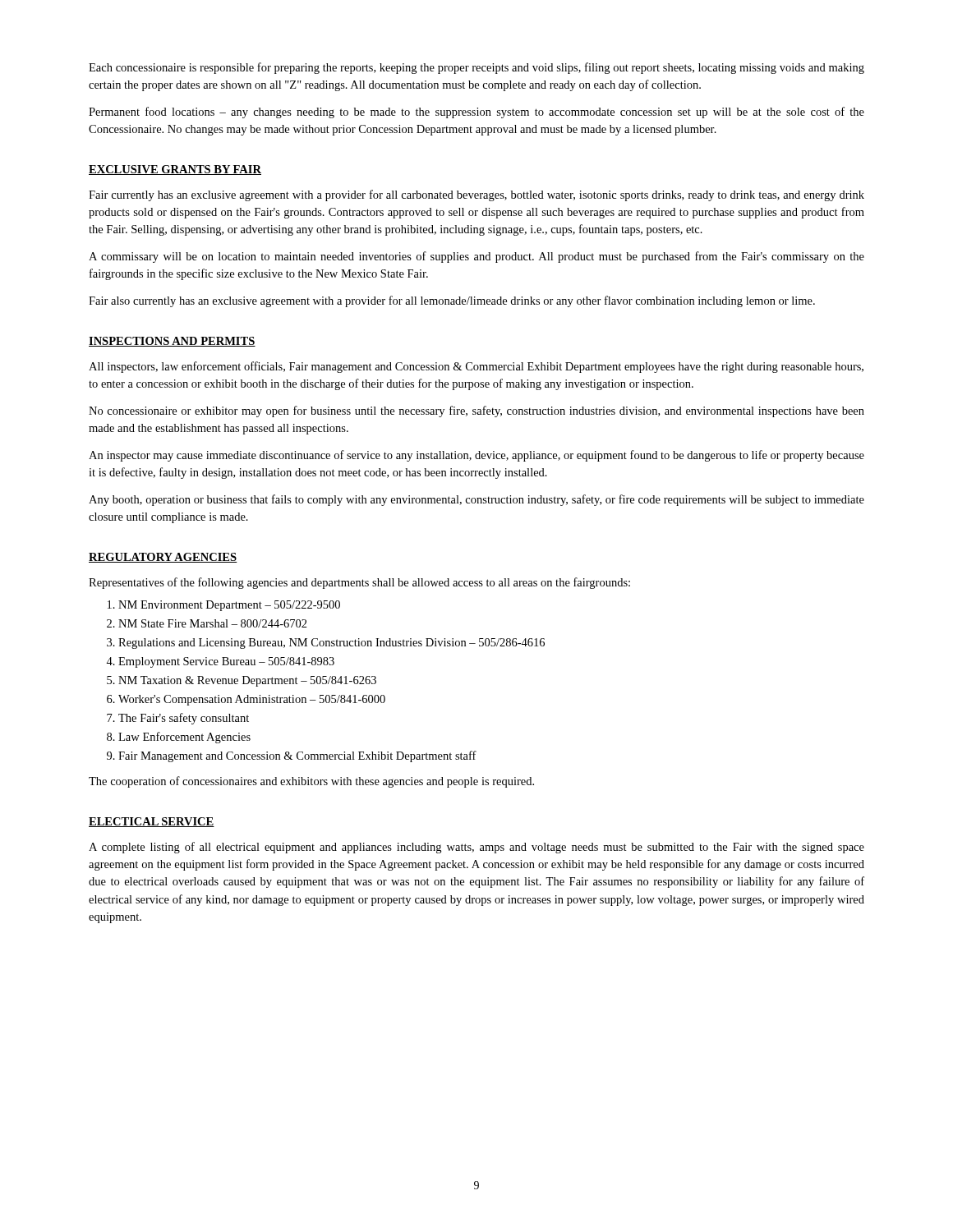Select the passage starting "An inspector may cause immediate discontinuance of service"

pos(476,464)
